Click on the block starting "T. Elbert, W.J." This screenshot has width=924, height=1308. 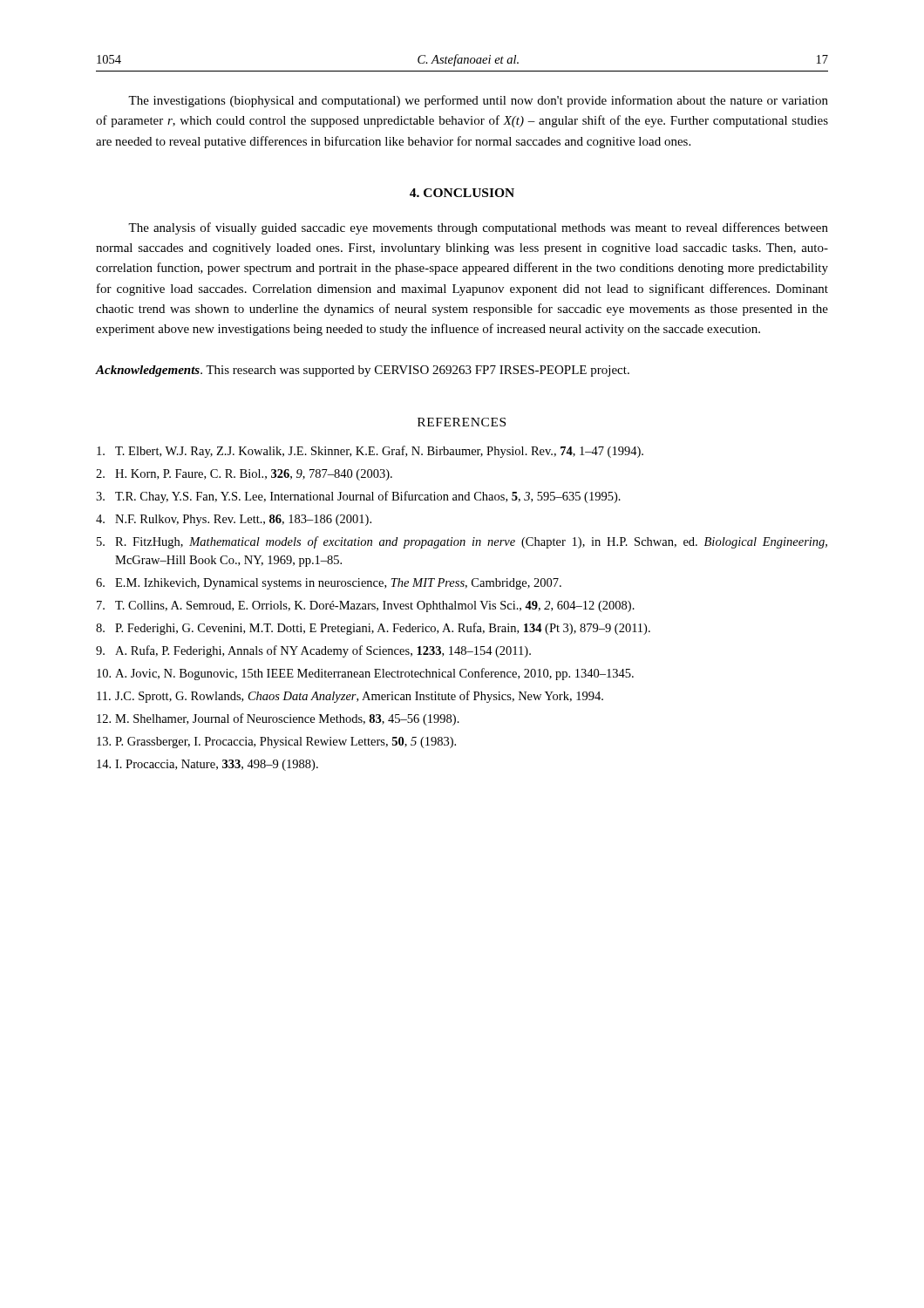pos(462,451)
